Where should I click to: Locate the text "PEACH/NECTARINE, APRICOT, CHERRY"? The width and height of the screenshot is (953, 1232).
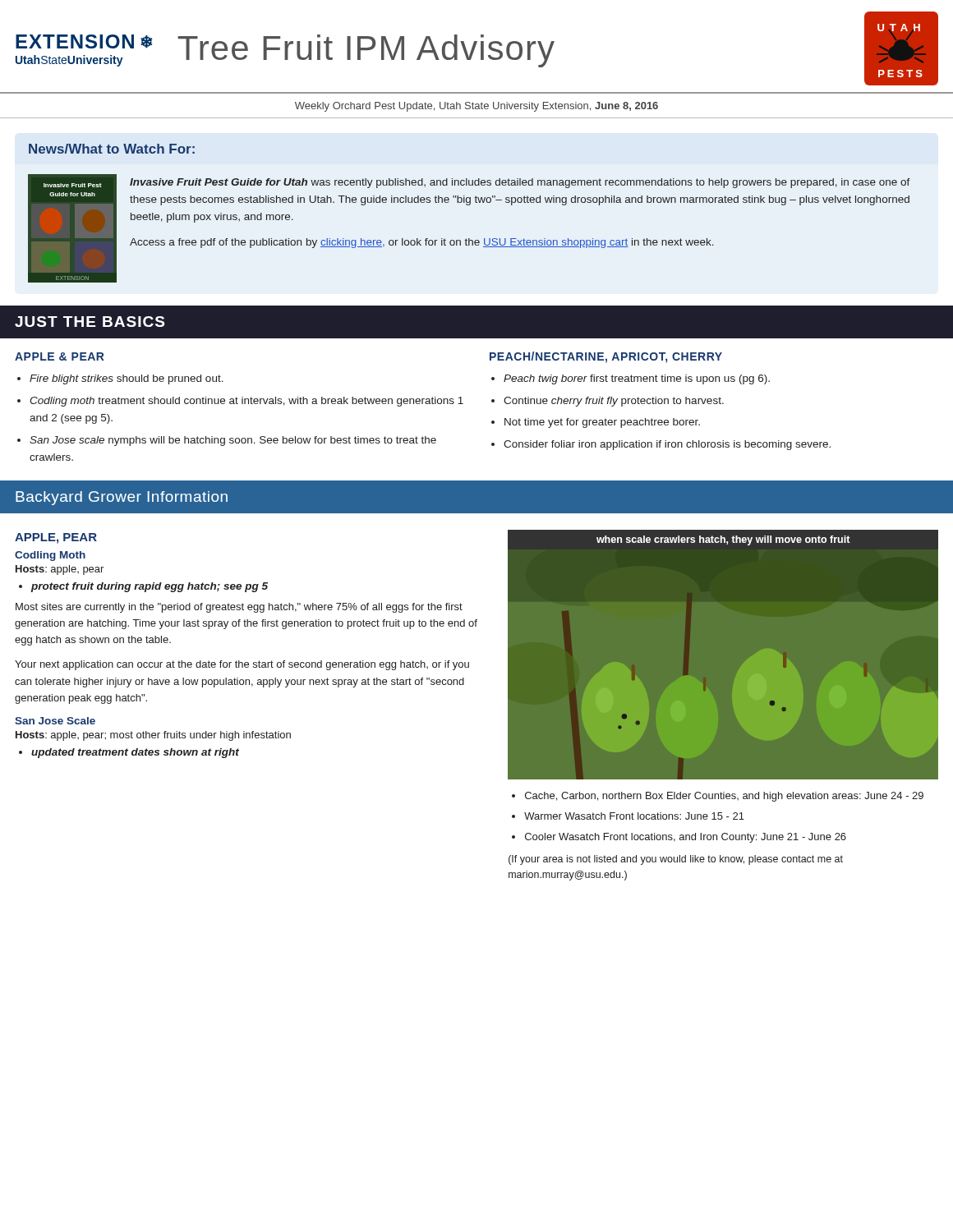click(606, 356)
